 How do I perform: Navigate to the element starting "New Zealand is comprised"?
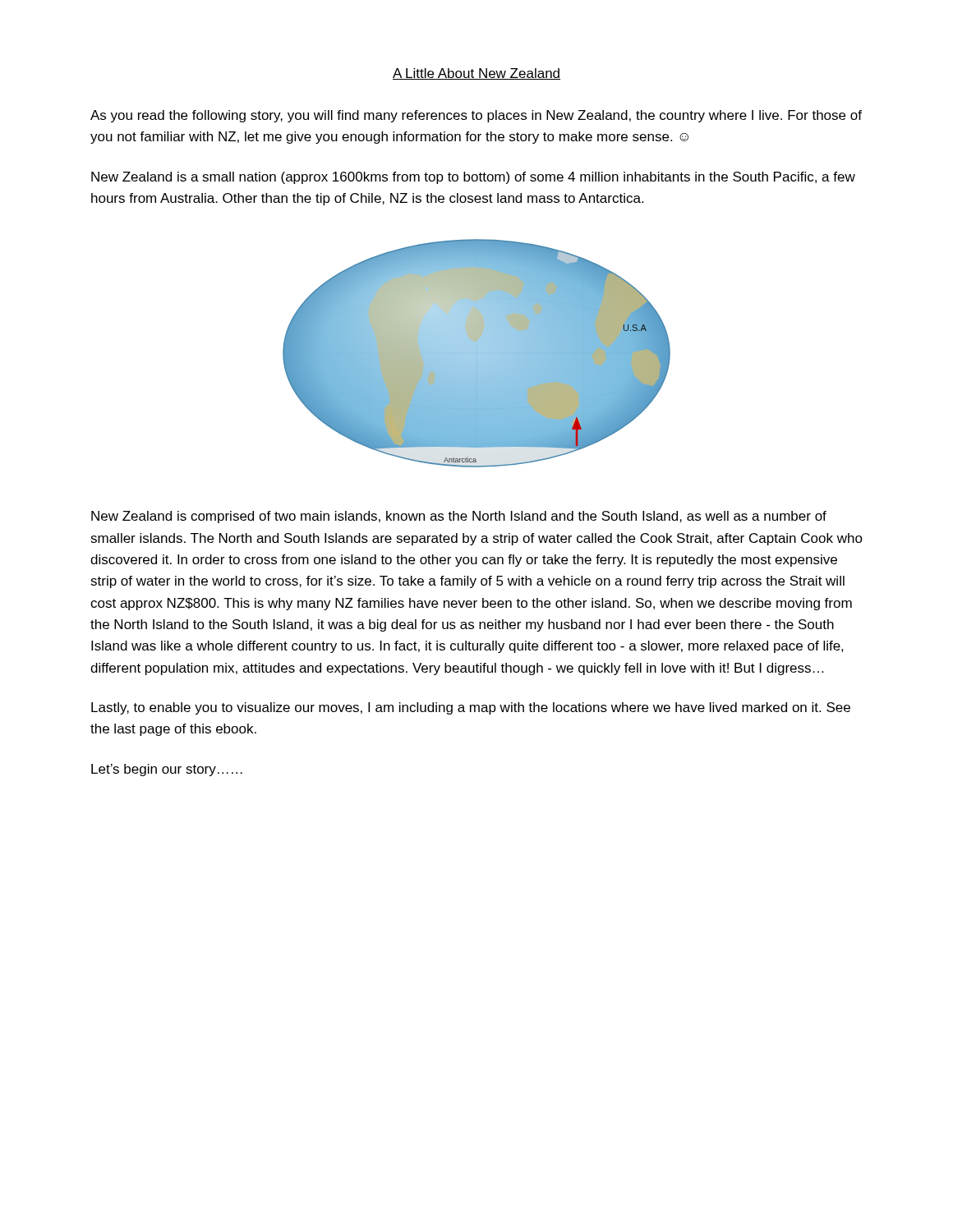point(476,592)
